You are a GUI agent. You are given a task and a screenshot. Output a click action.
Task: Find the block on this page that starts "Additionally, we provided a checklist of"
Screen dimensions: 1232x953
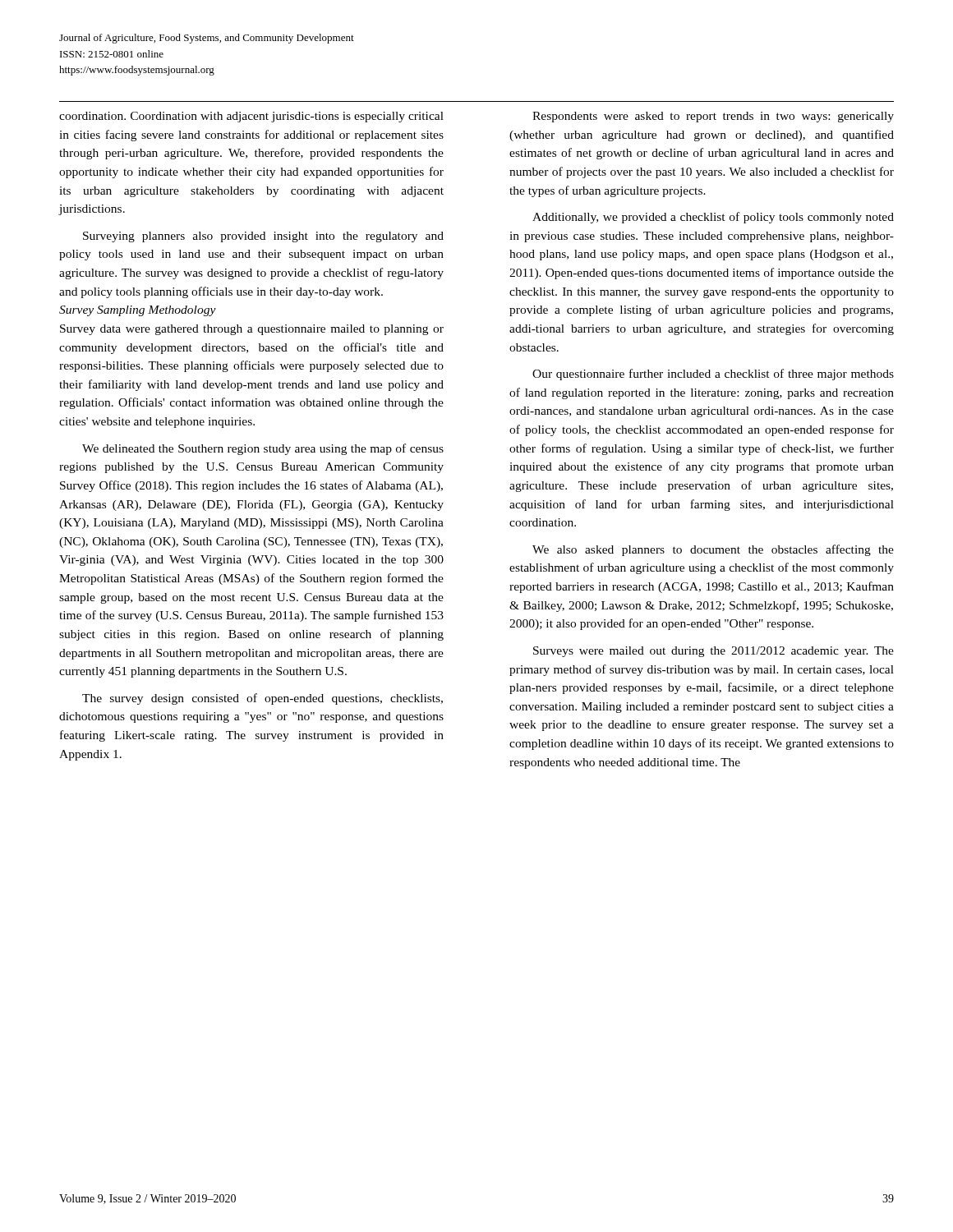pos(702,282)
